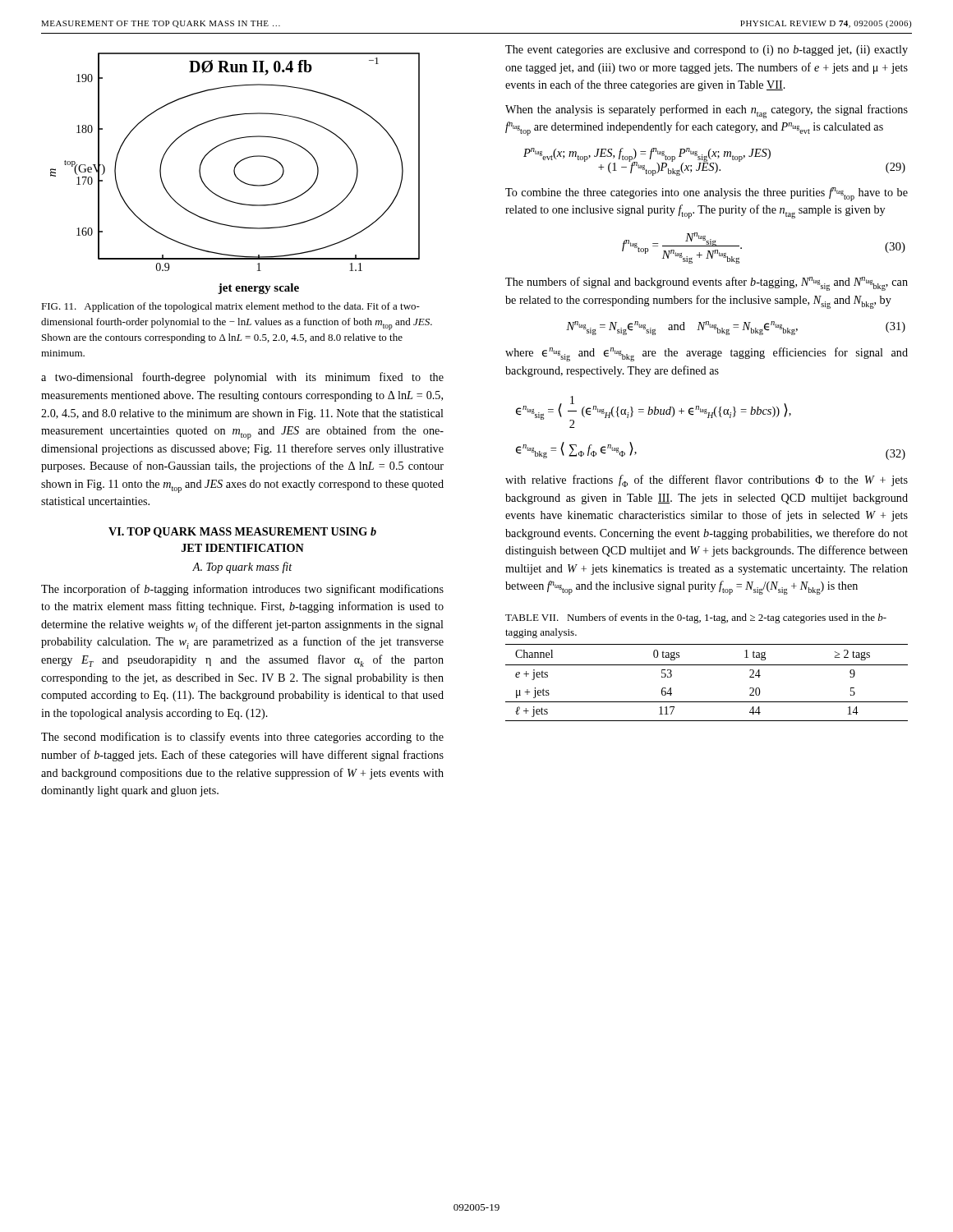Click on the table containing "≥ 2 tags"
Image resolution: width=953 pixels, height=1232 pixels.
pyautogui.click(x=707, y=683)
